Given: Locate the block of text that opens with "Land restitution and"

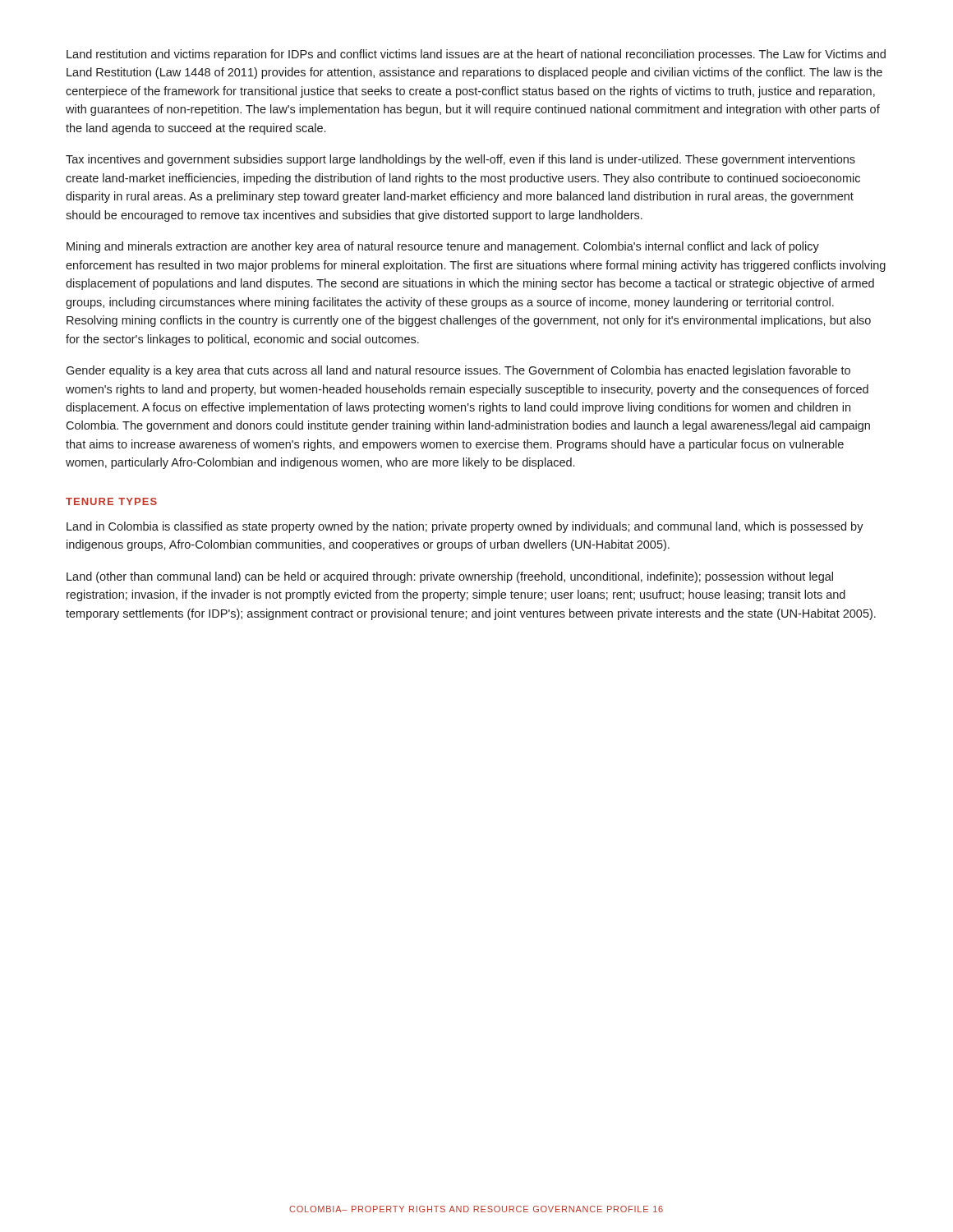Looking at the screenshot, I should click(x=476, y=91).
